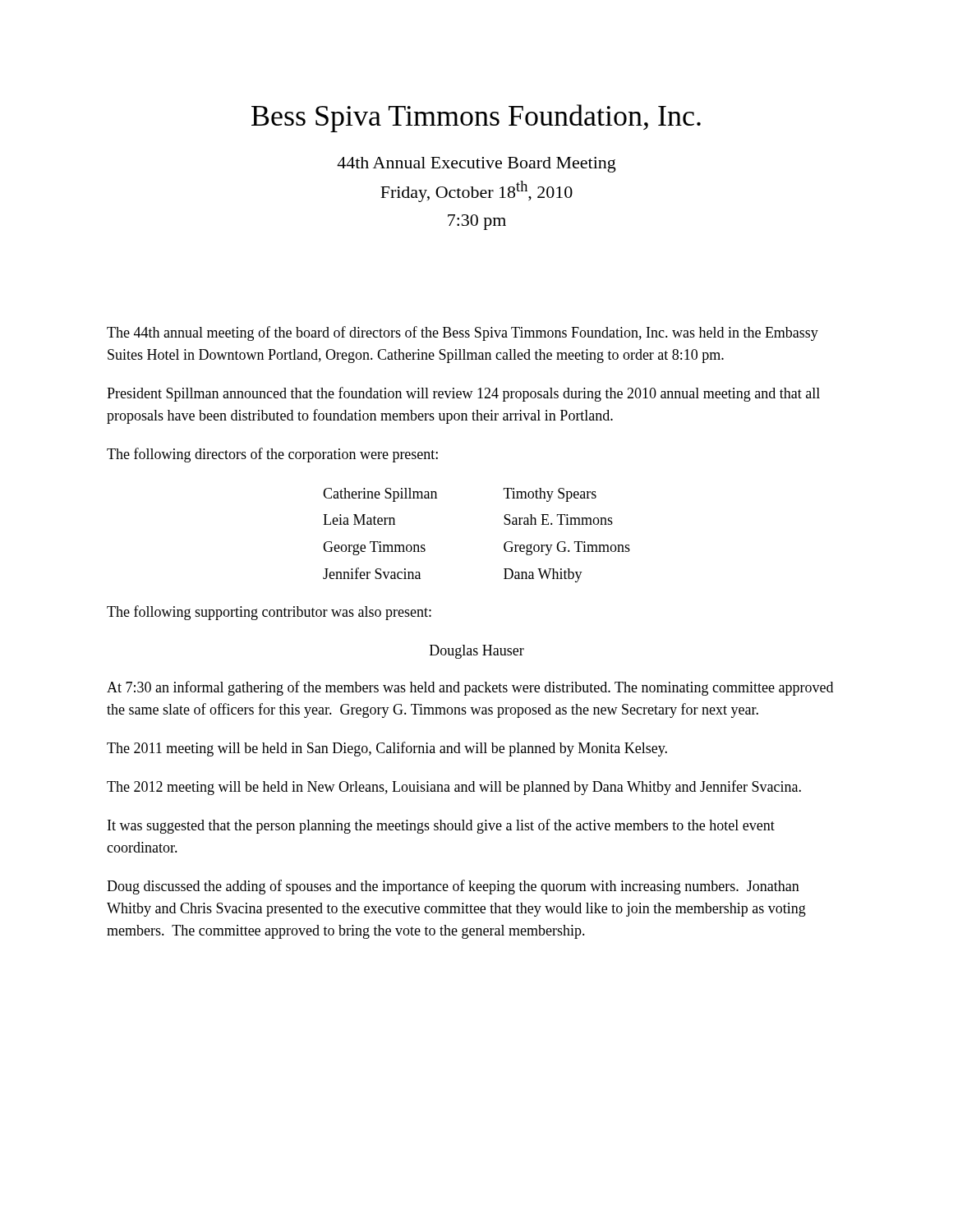Select the text block that reads "President Spillman announced that"
Screen dimensions: 1232x953
(476, 404)
